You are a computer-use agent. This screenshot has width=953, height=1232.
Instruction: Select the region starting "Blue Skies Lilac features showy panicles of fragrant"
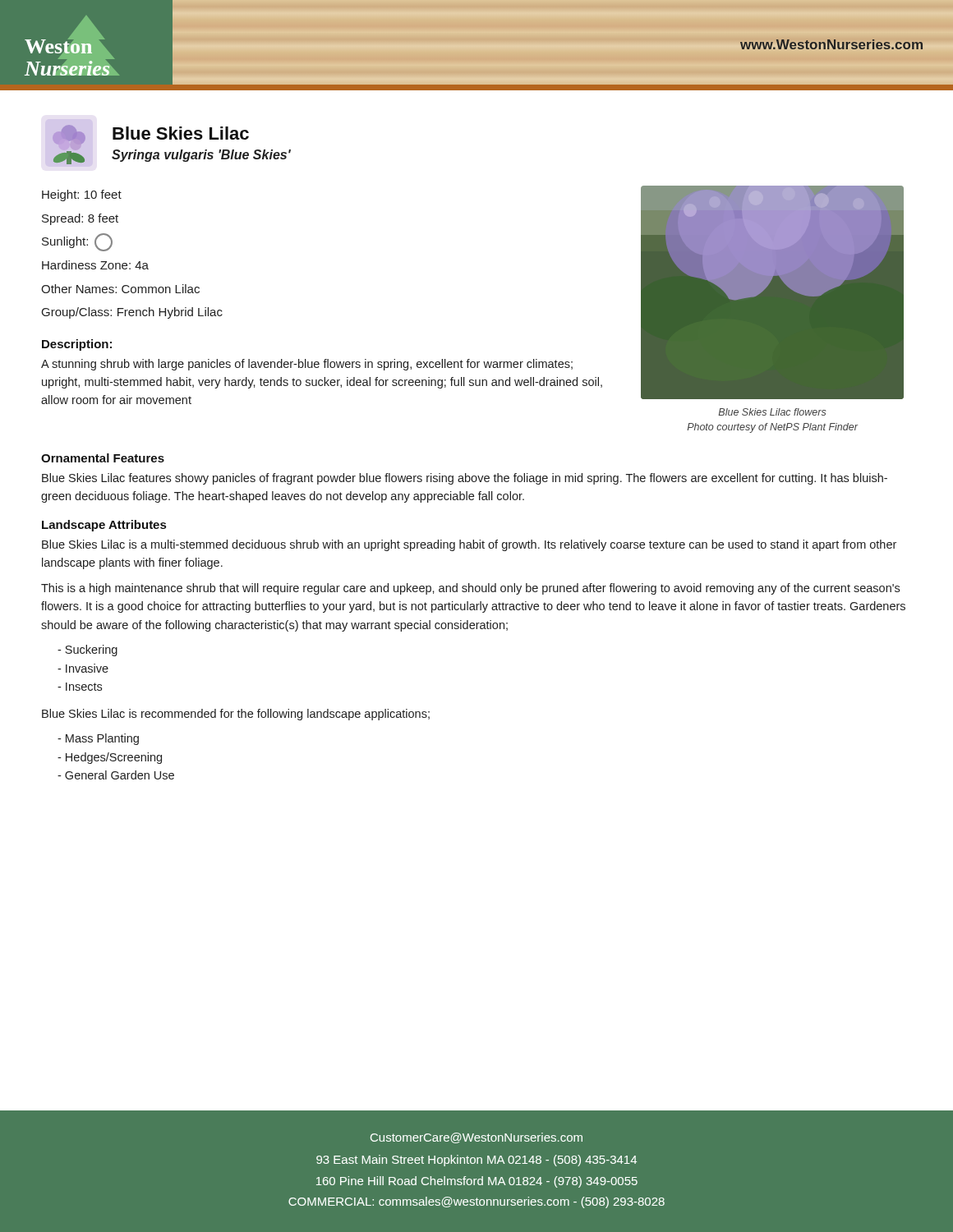tap(464, 487)
